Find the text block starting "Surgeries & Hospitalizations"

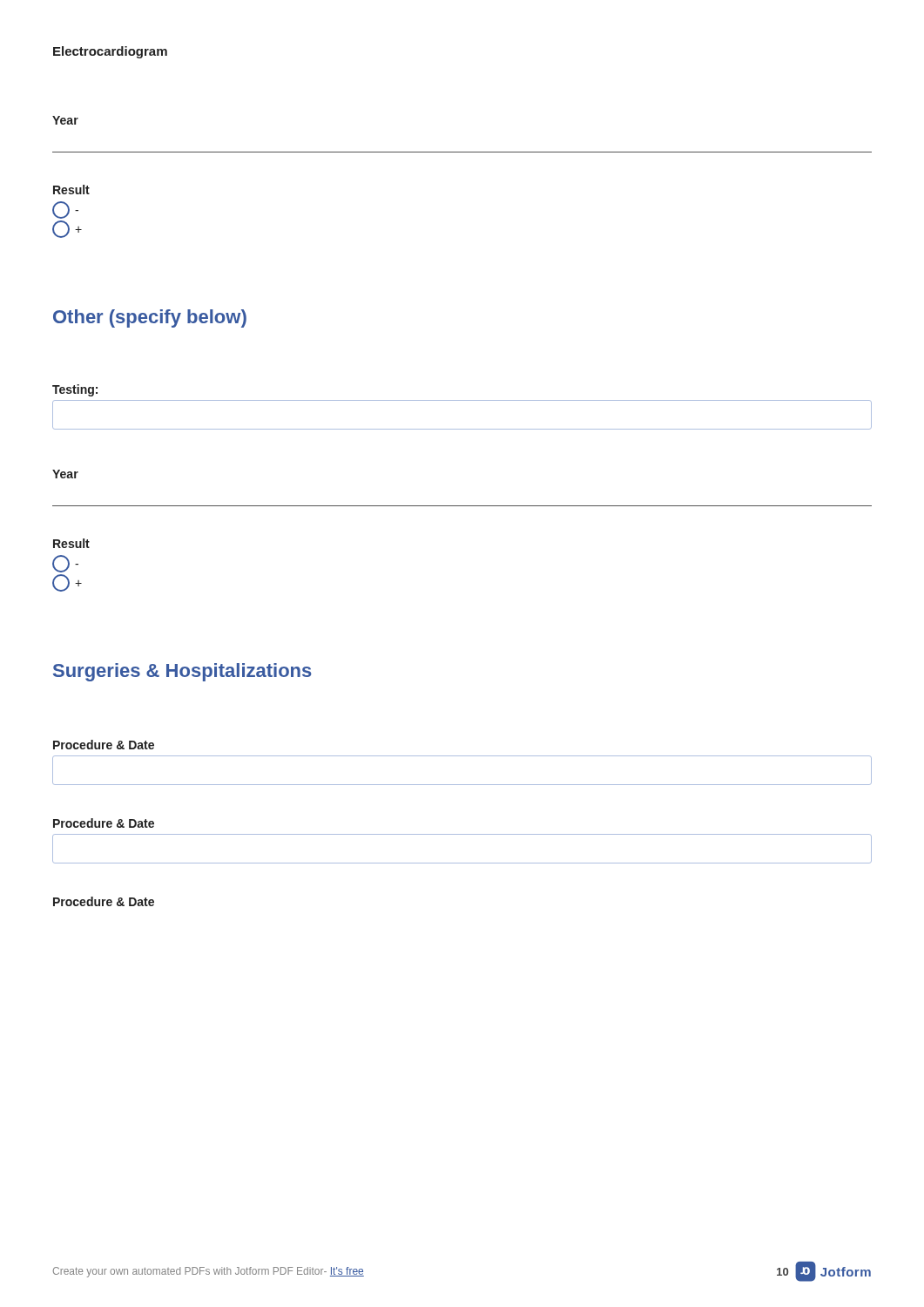point(182,670)
